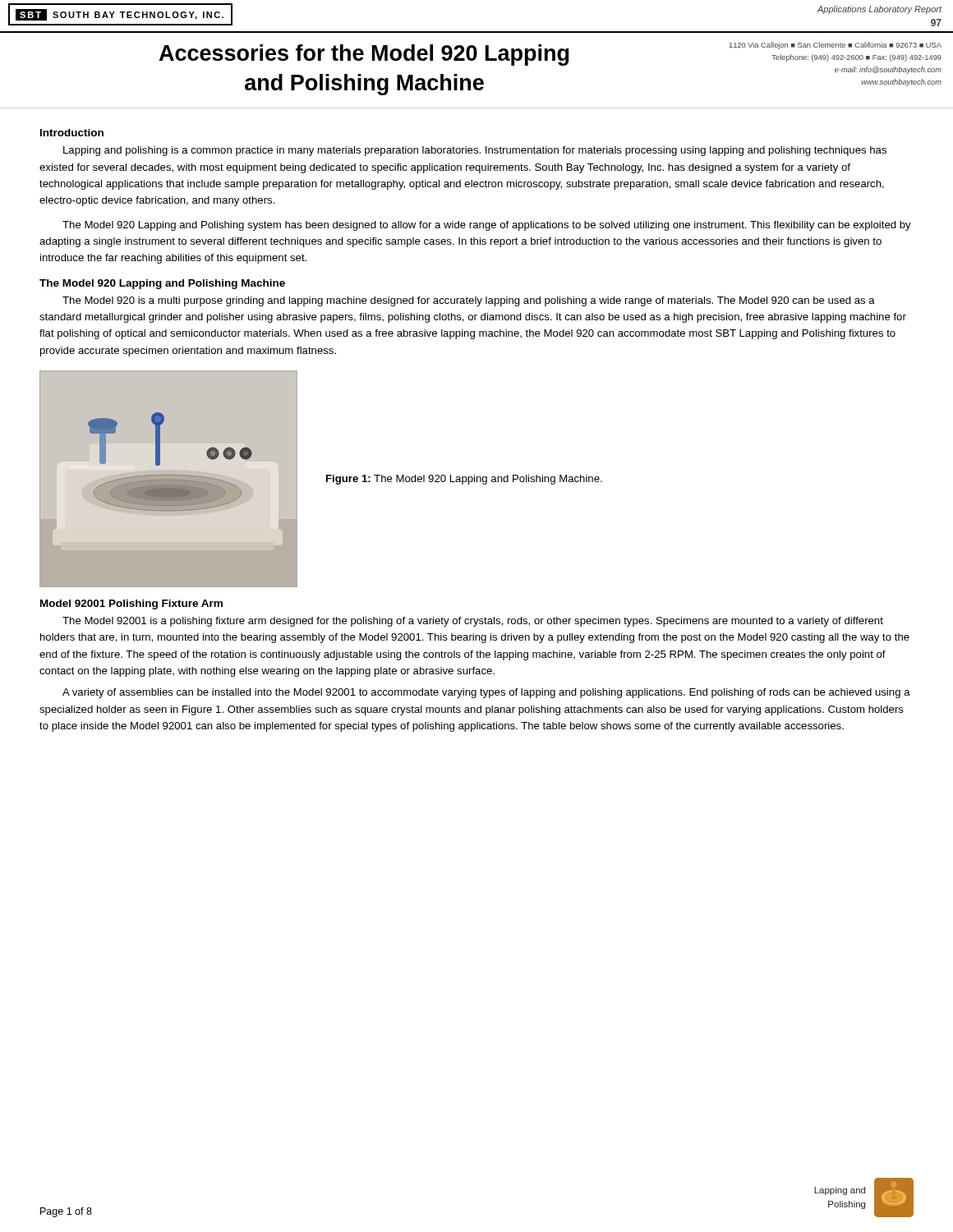Select the photo

[168, 479]
